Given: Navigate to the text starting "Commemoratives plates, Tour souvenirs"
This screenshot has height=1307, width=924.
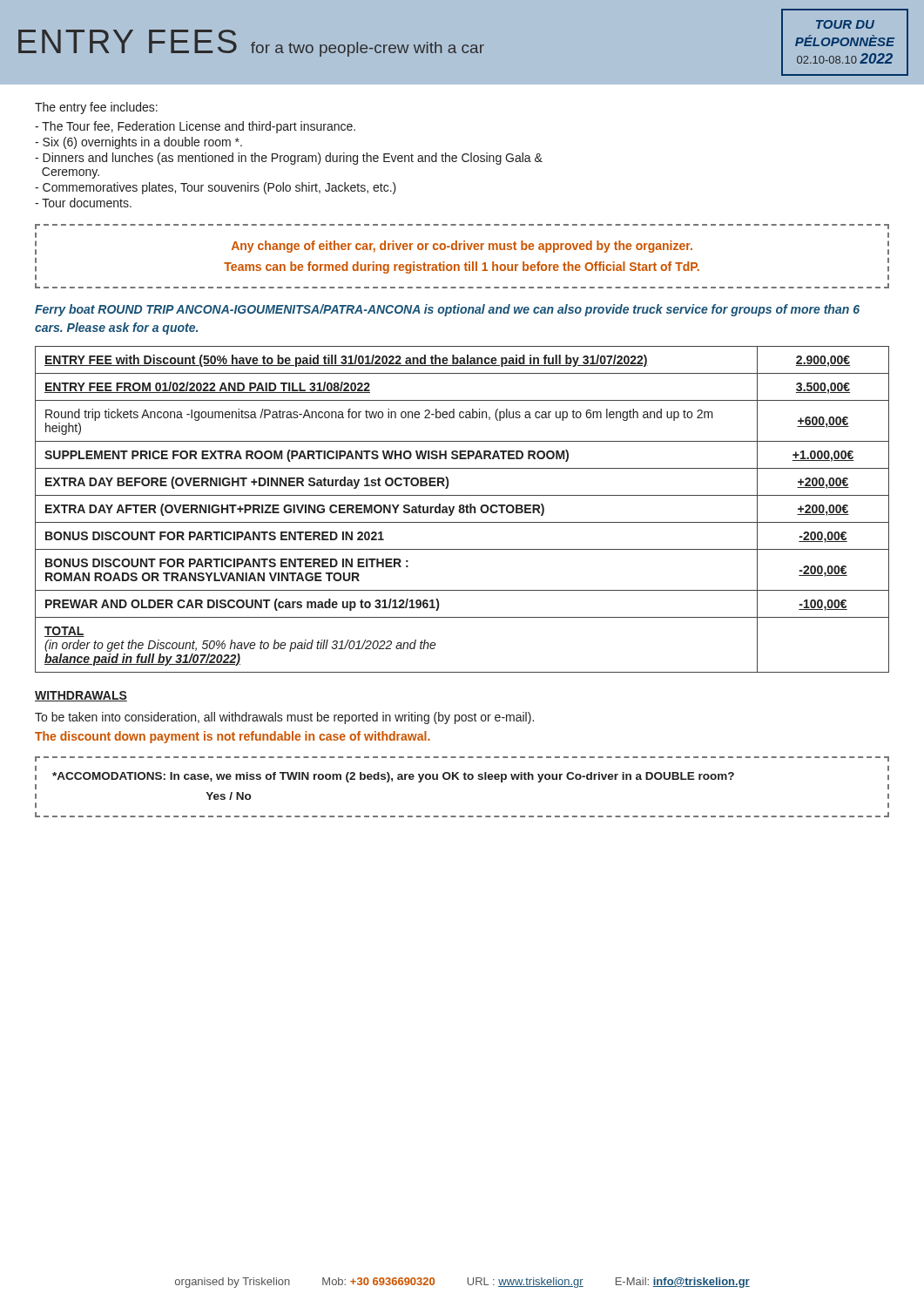Looking at the screenshot, I should pos(216,187).
